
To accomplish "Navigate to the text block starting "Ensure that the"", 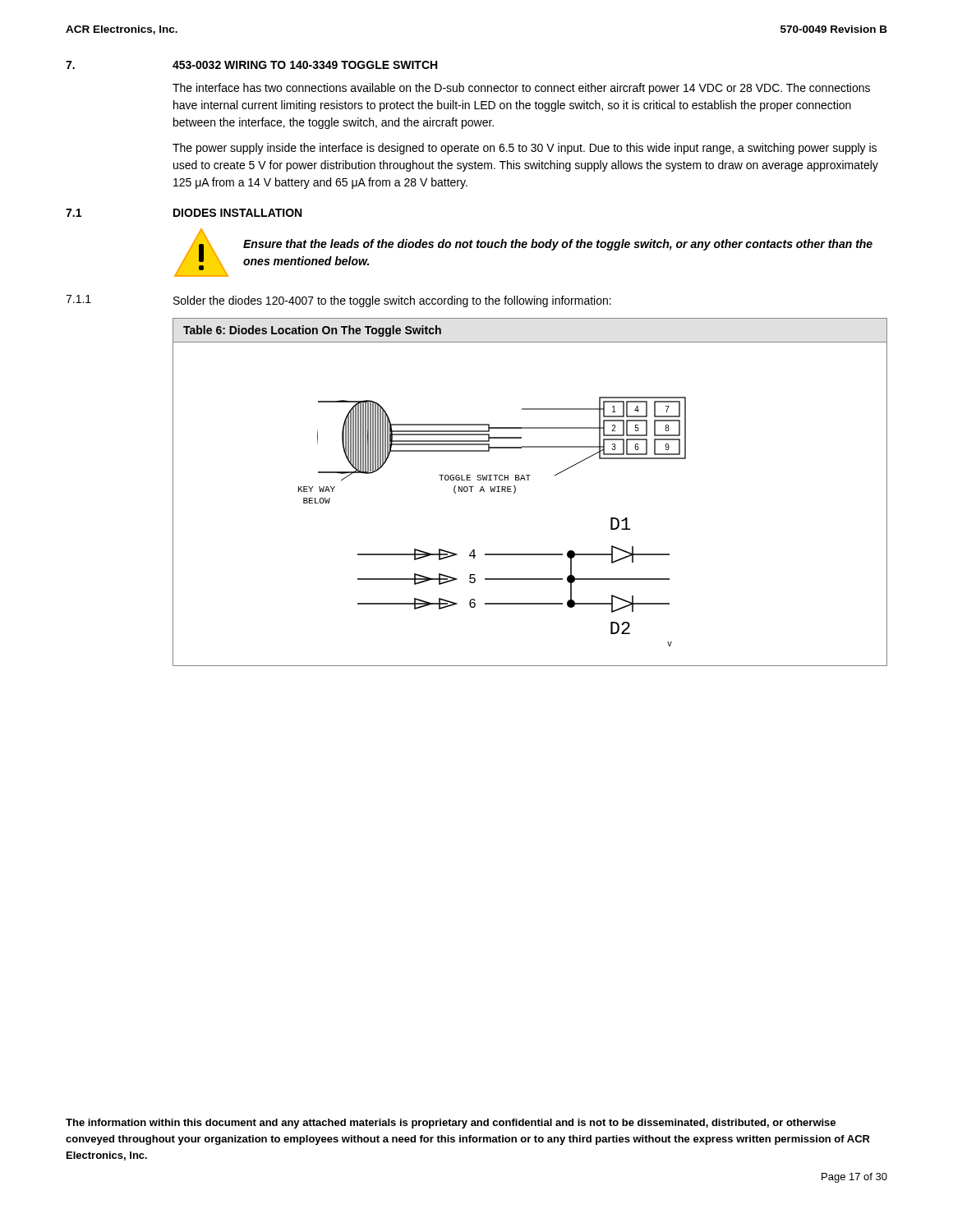I will [x=530, y=253].
